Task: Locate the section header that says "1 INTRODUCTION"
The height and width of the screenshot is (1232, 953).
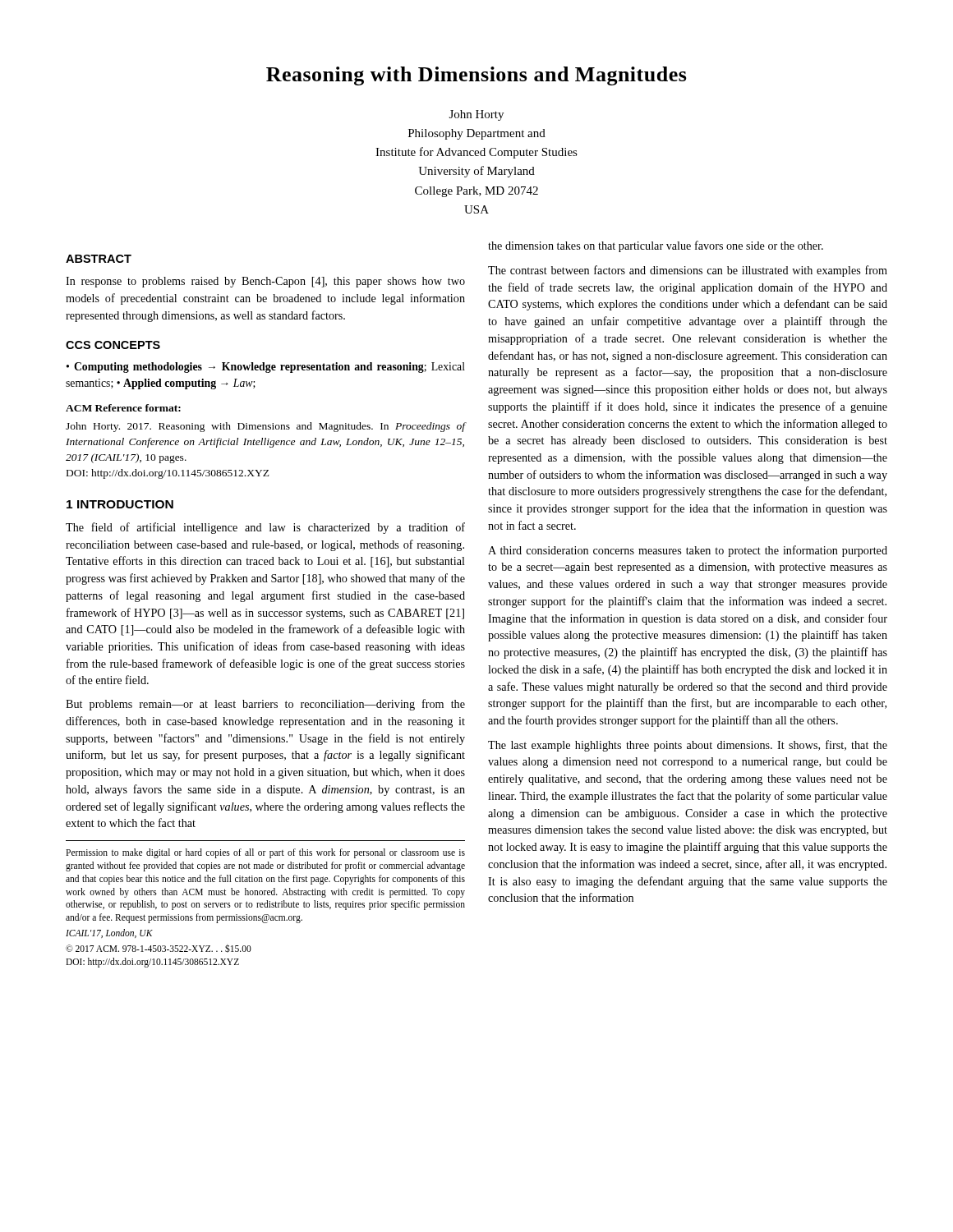Action: pyautogui.click(x=120, y=504)
